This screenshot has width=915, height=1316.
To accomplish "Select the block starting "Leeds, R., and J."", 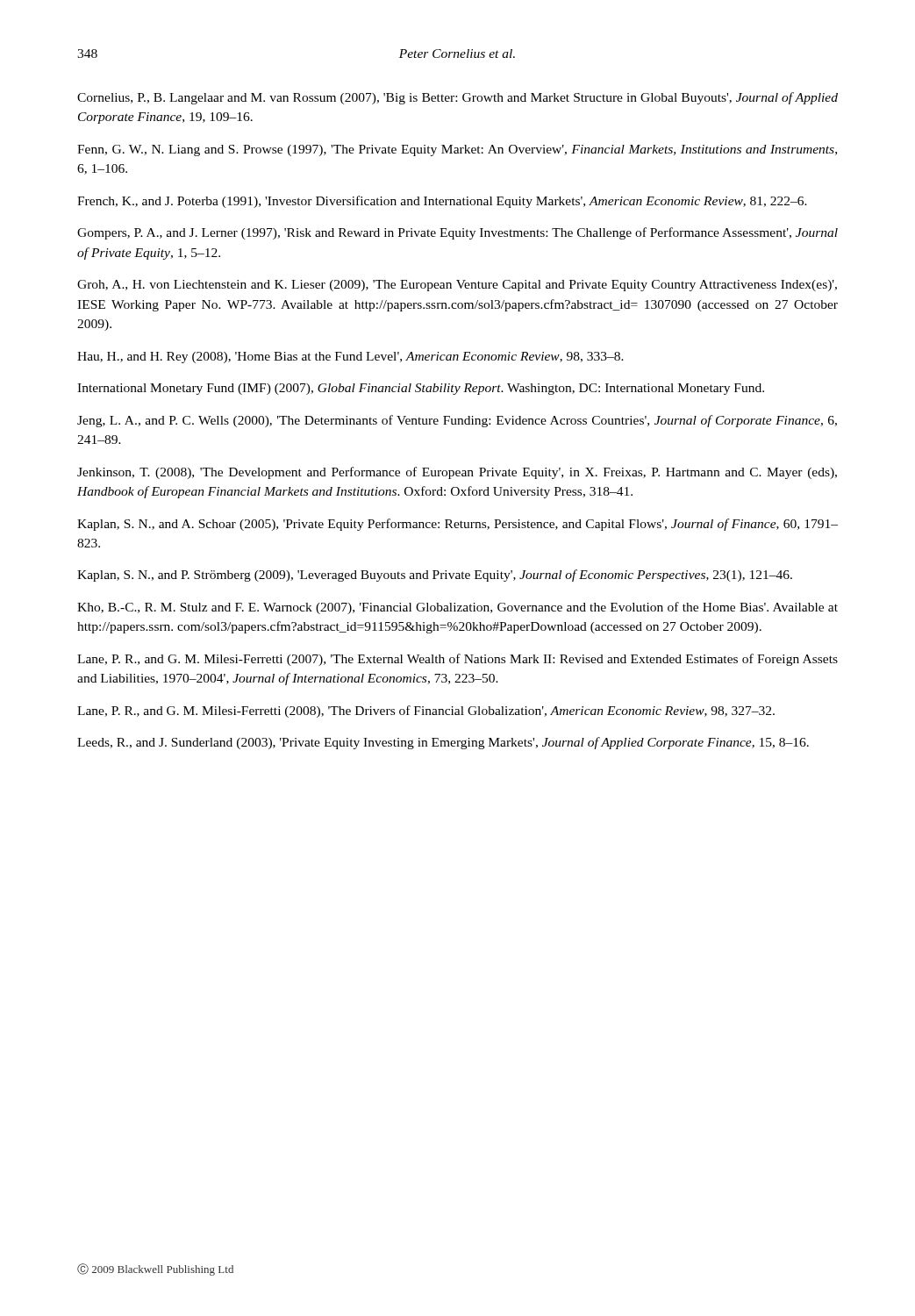I will click(x=443, y=742).
